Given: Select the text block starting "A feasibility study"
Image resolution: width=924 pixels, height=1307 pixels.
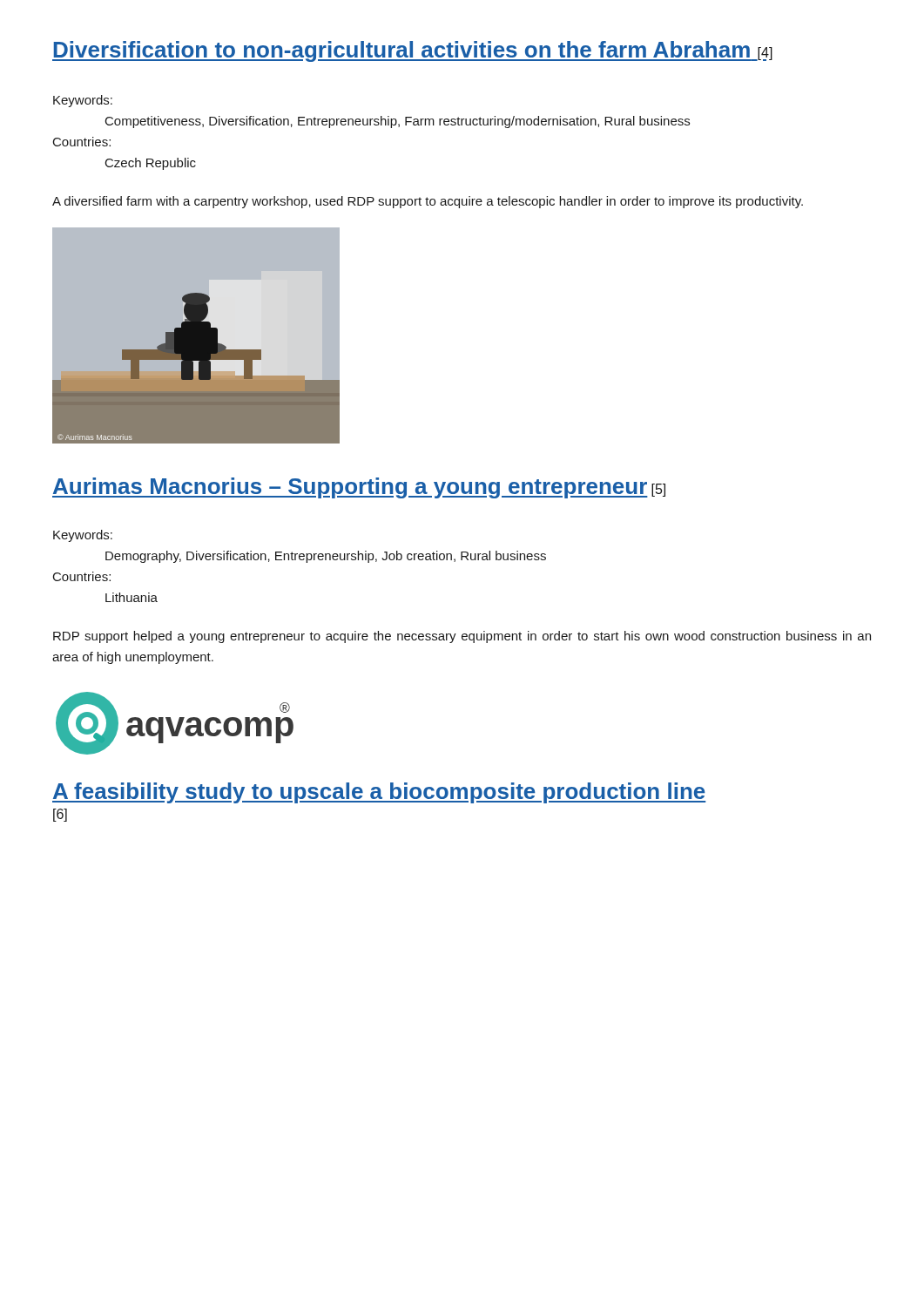Looking at the screenshot, I should click(379, 800).
